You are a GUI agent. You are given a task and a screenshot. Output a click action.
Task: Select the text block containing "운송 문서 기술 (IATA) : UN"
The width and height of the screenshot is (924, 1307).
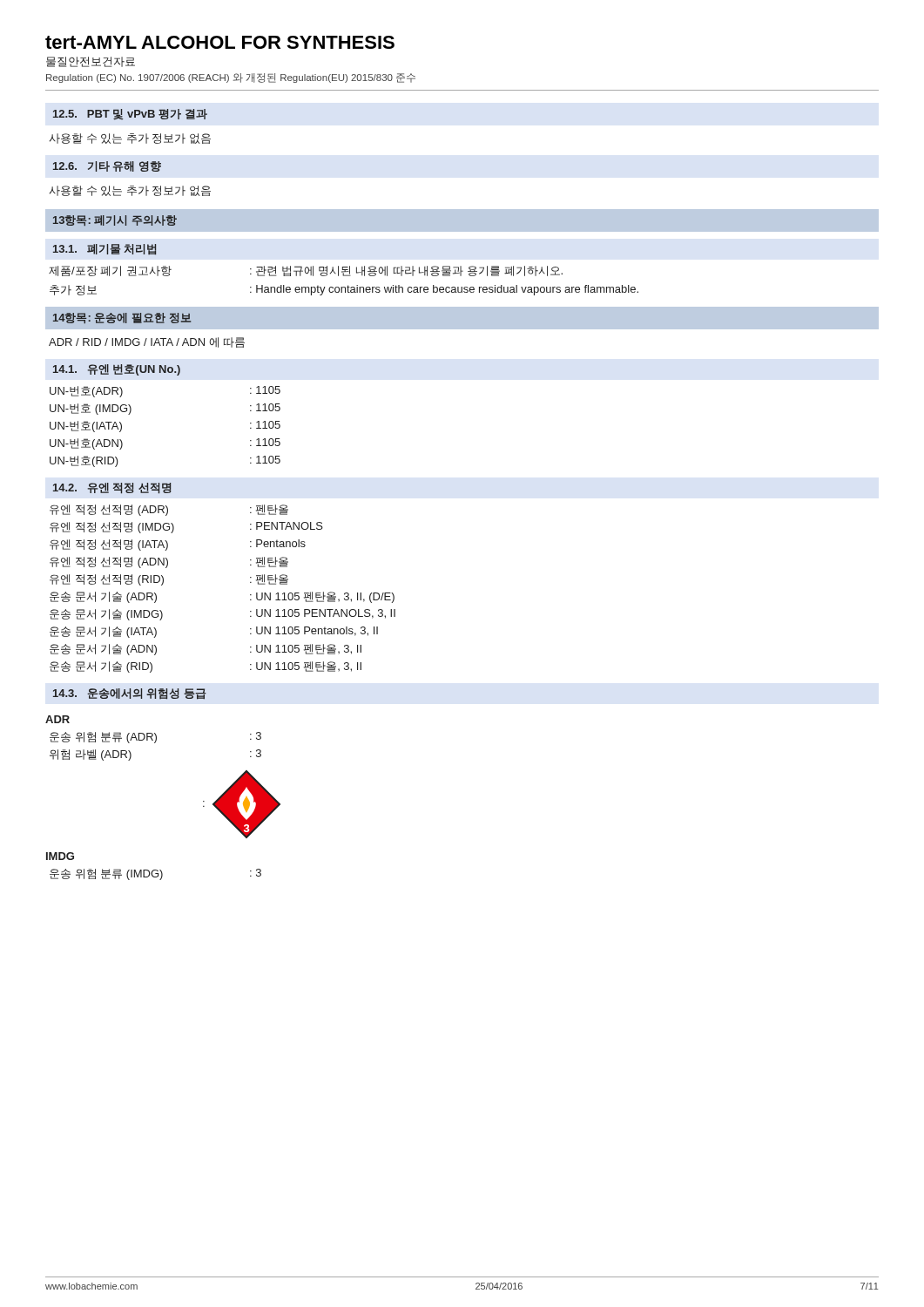[104, 632]
